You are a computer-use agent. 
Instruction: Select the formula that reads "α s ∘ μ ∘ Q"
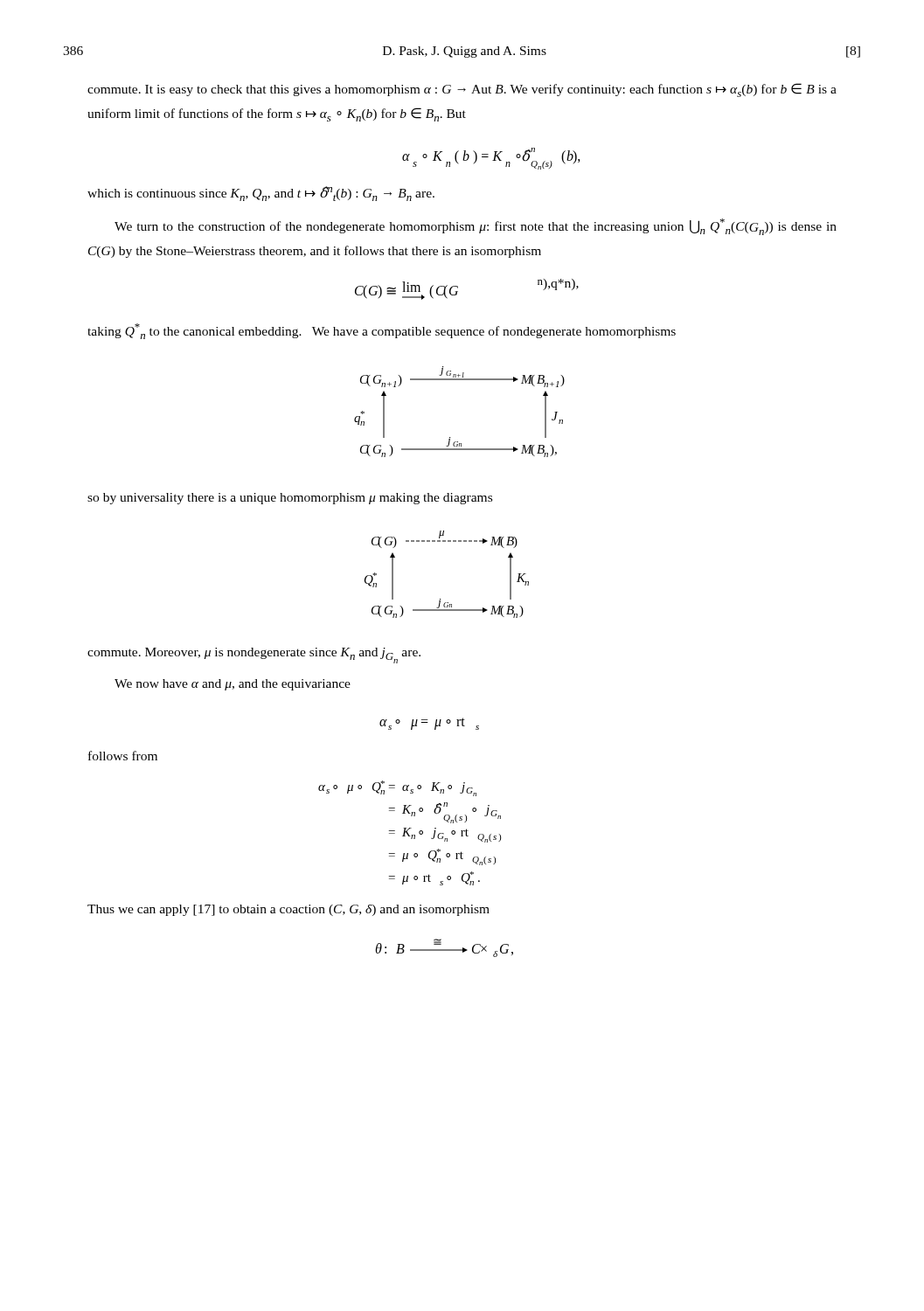[462, 831]
